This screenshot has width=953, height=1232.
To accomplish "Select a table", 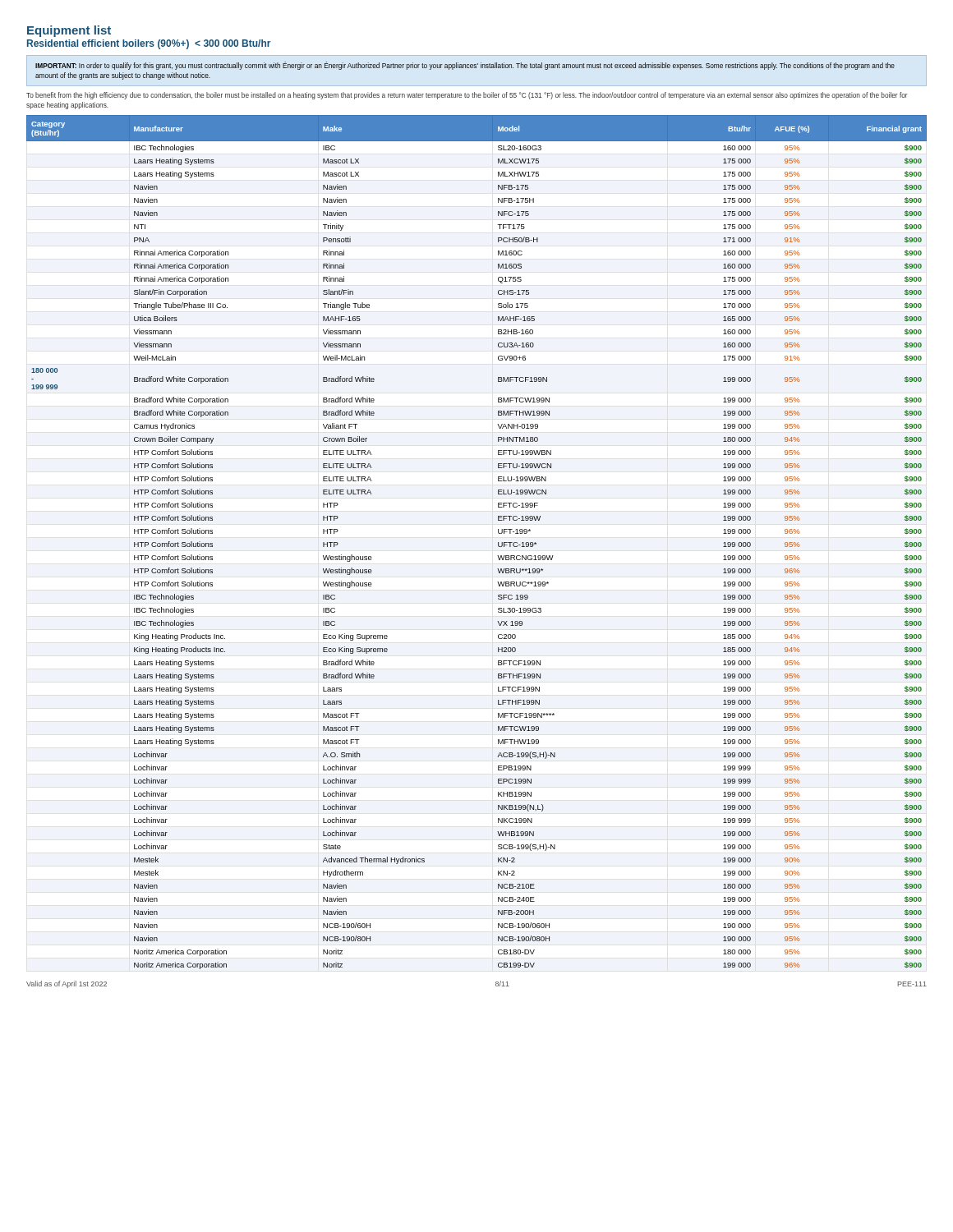I will tap(476, 543).
